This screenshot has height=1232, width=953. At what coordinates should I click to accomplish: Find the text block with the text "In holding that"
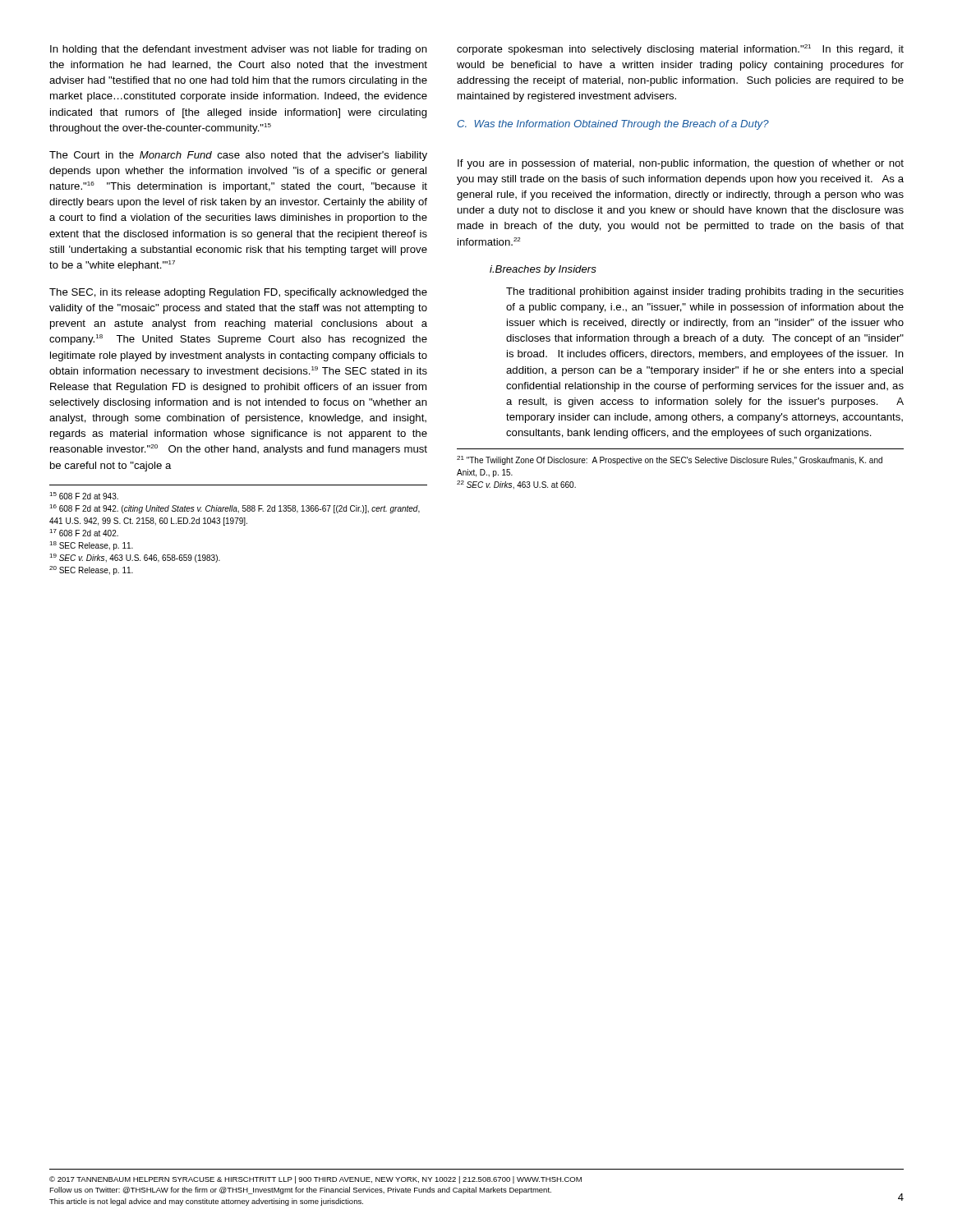pyautogui.click(x=238, y=88)
